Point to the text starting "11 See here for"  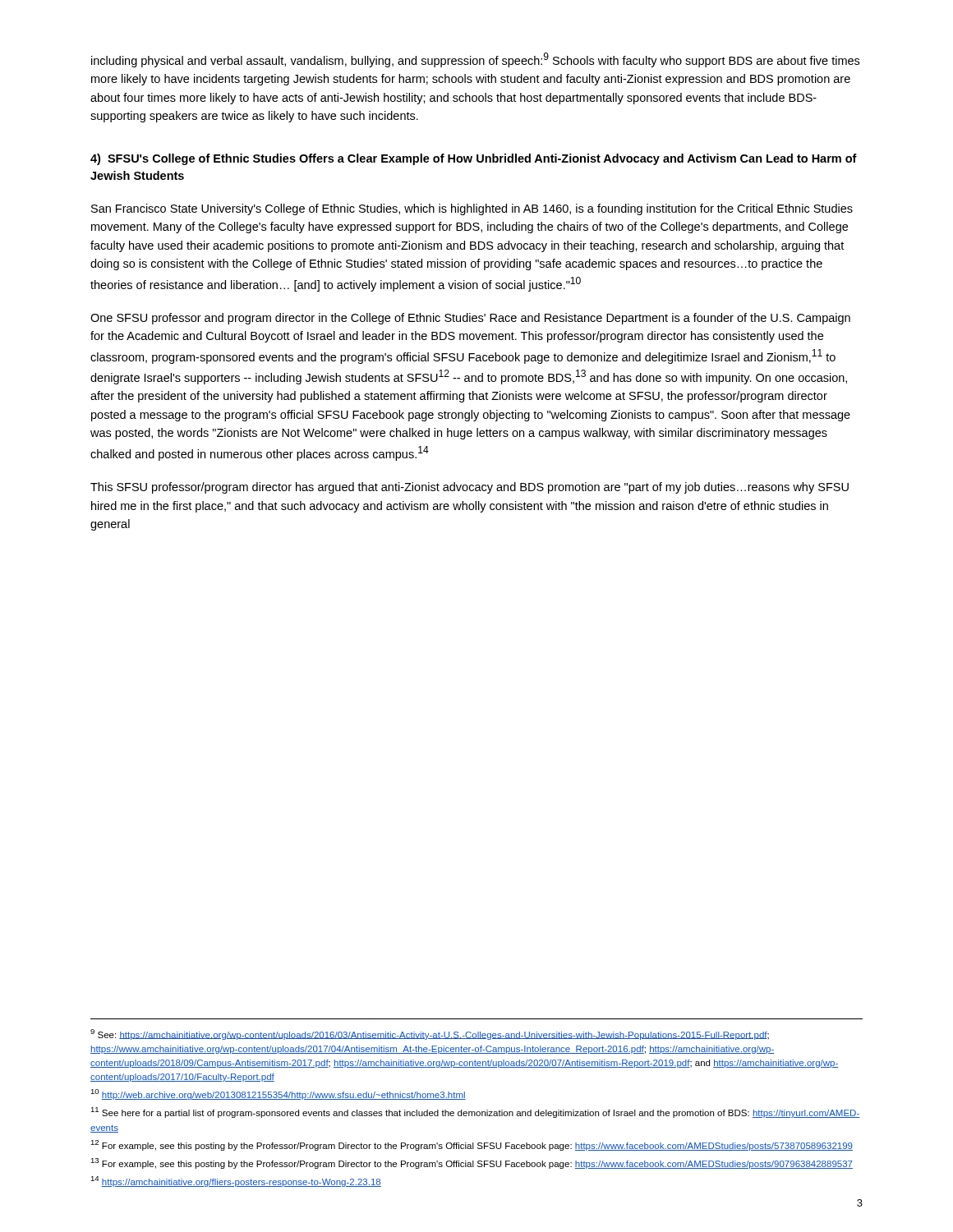(x=475, y=1119)
